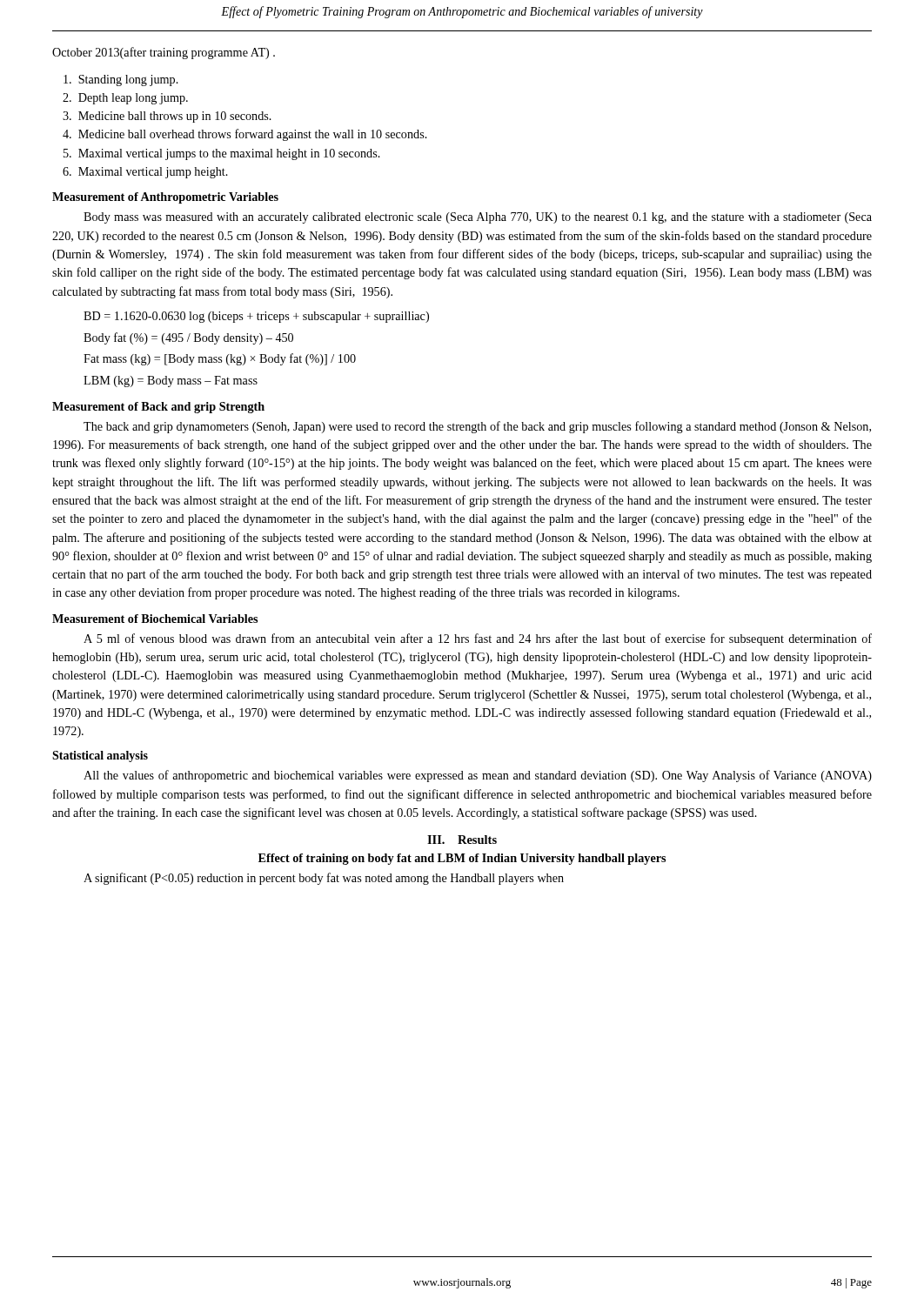
Task: Click the section header that begins "Measurement of Back and"
Action: (x=158, y=406)
